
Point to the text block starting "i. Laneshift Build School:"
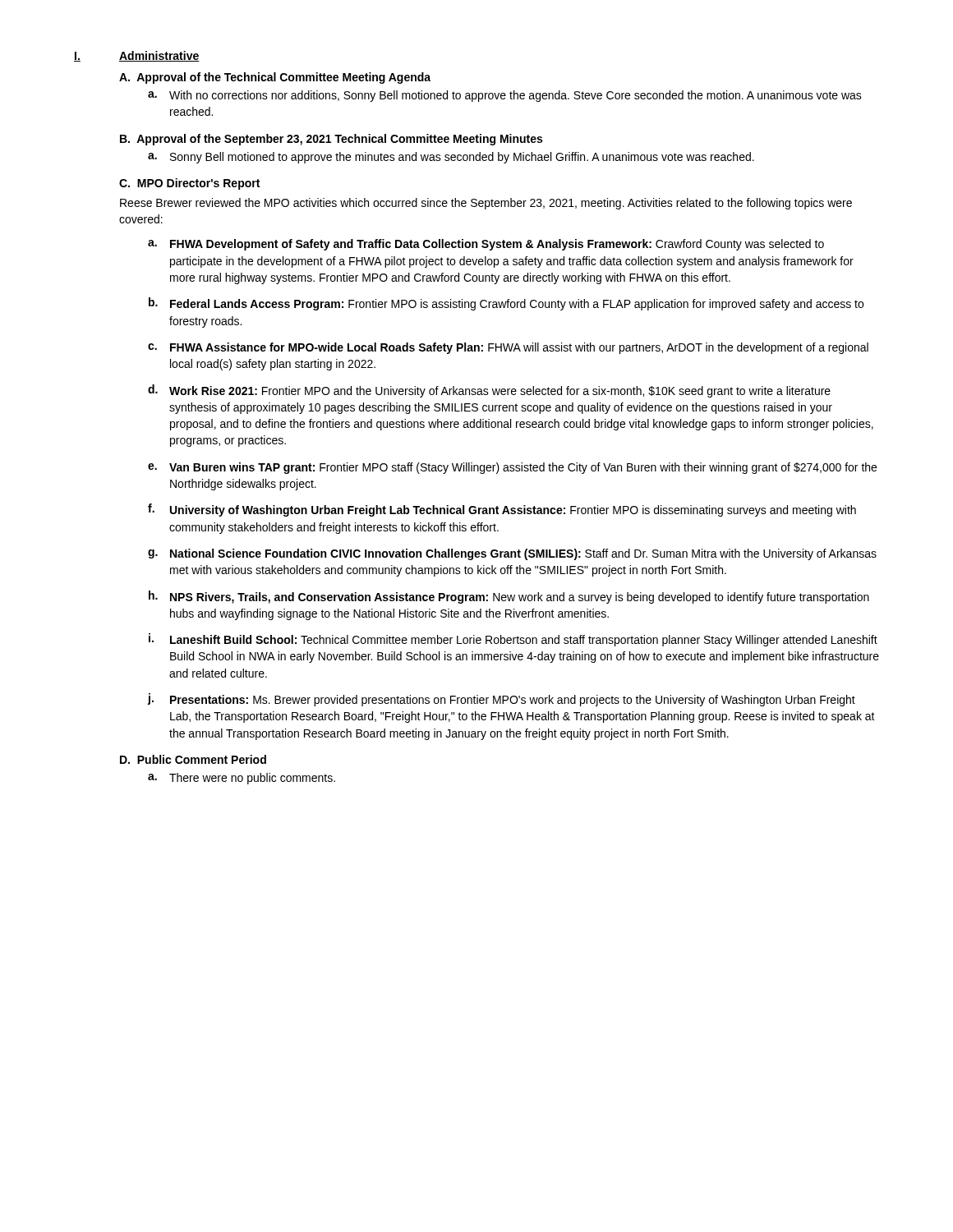(x=513, y=657)
